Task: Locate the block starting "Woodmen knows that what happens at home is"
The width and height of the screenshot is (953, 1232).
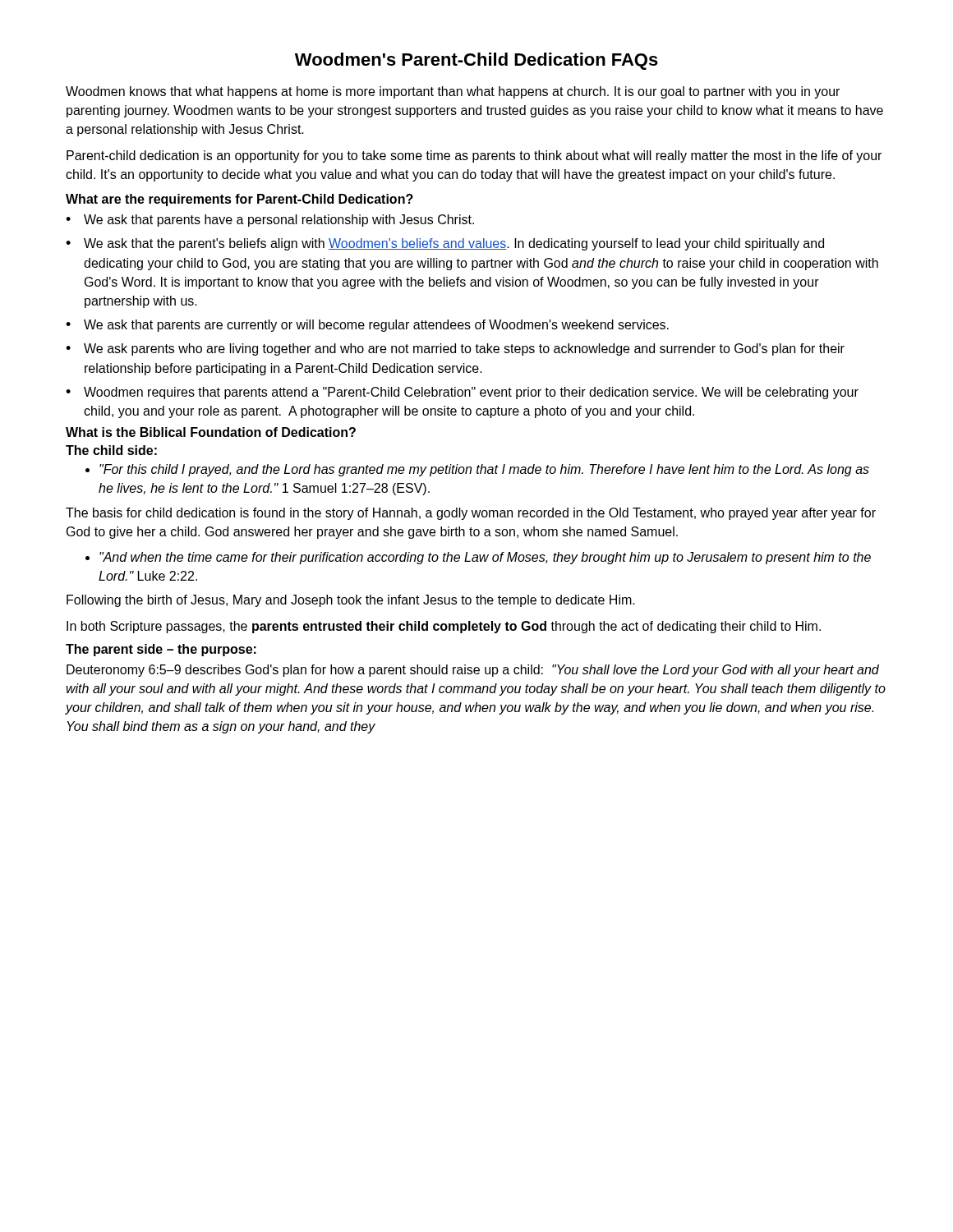Action: pyautogui.click(x=476, y=111)
